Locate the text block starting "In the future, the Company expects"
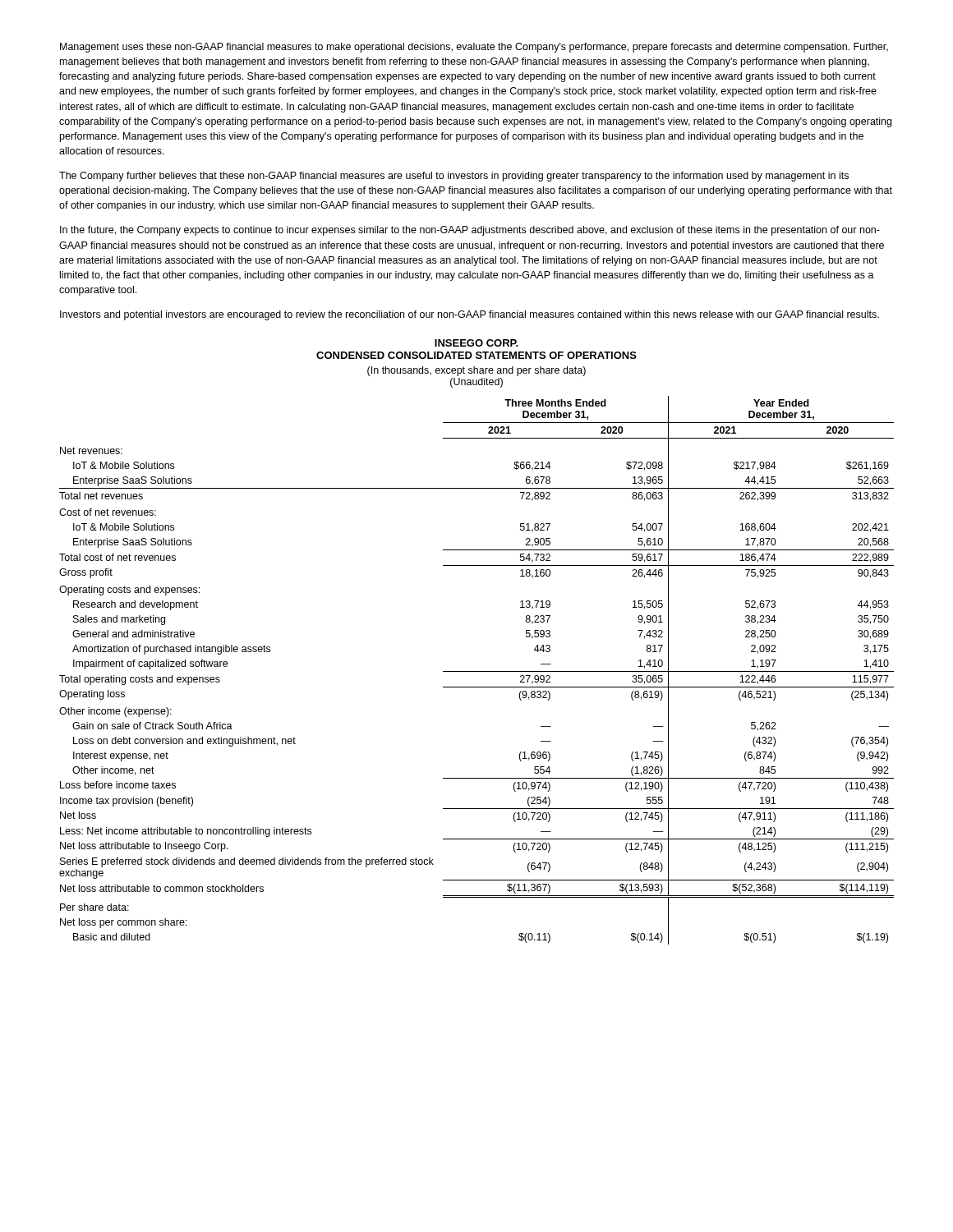The width and height of the screenshot is (953, 1232). point(472,260)
